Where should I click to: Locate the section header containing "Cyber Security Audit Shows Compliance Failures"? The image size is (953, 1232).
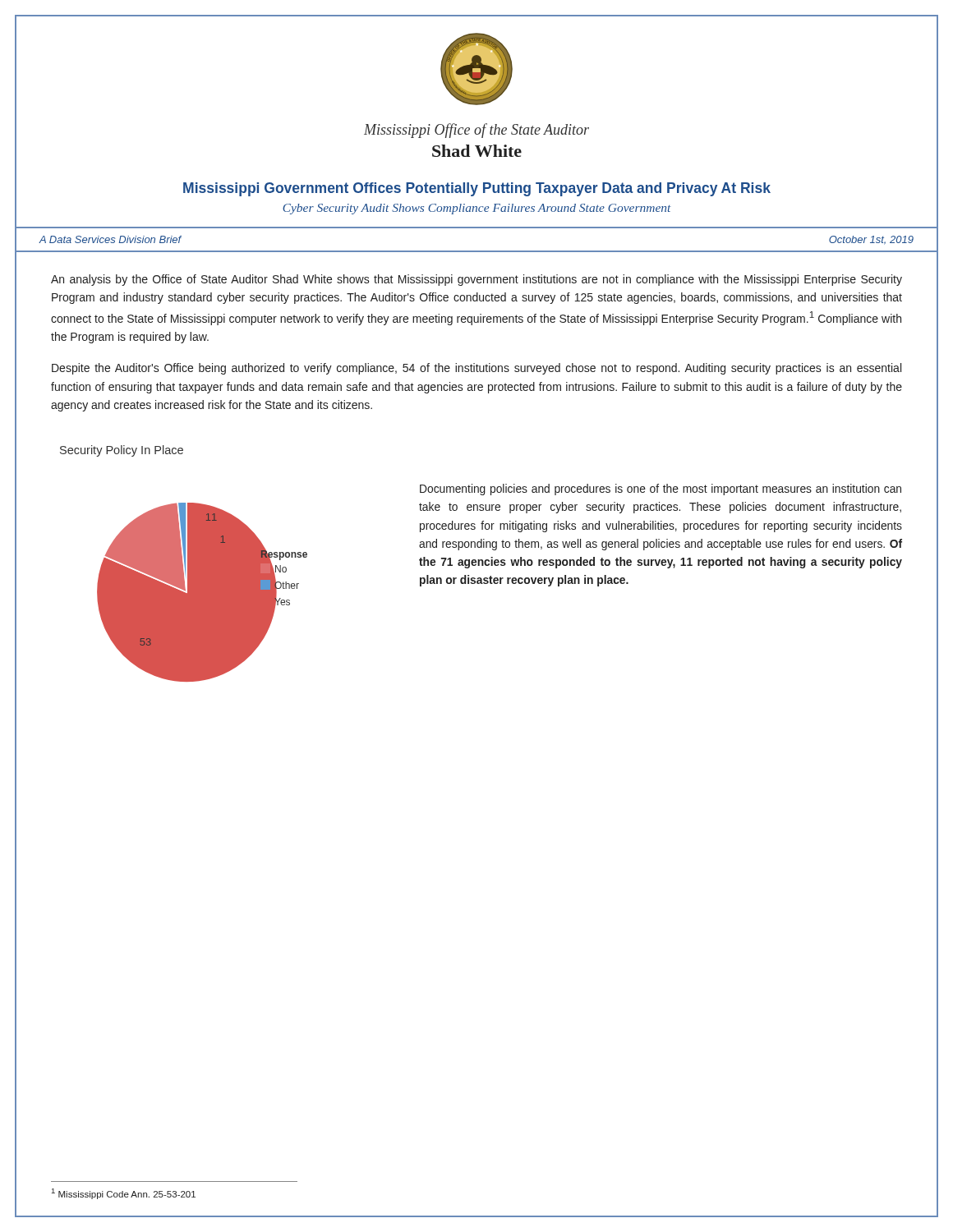(x=476, y=207)
